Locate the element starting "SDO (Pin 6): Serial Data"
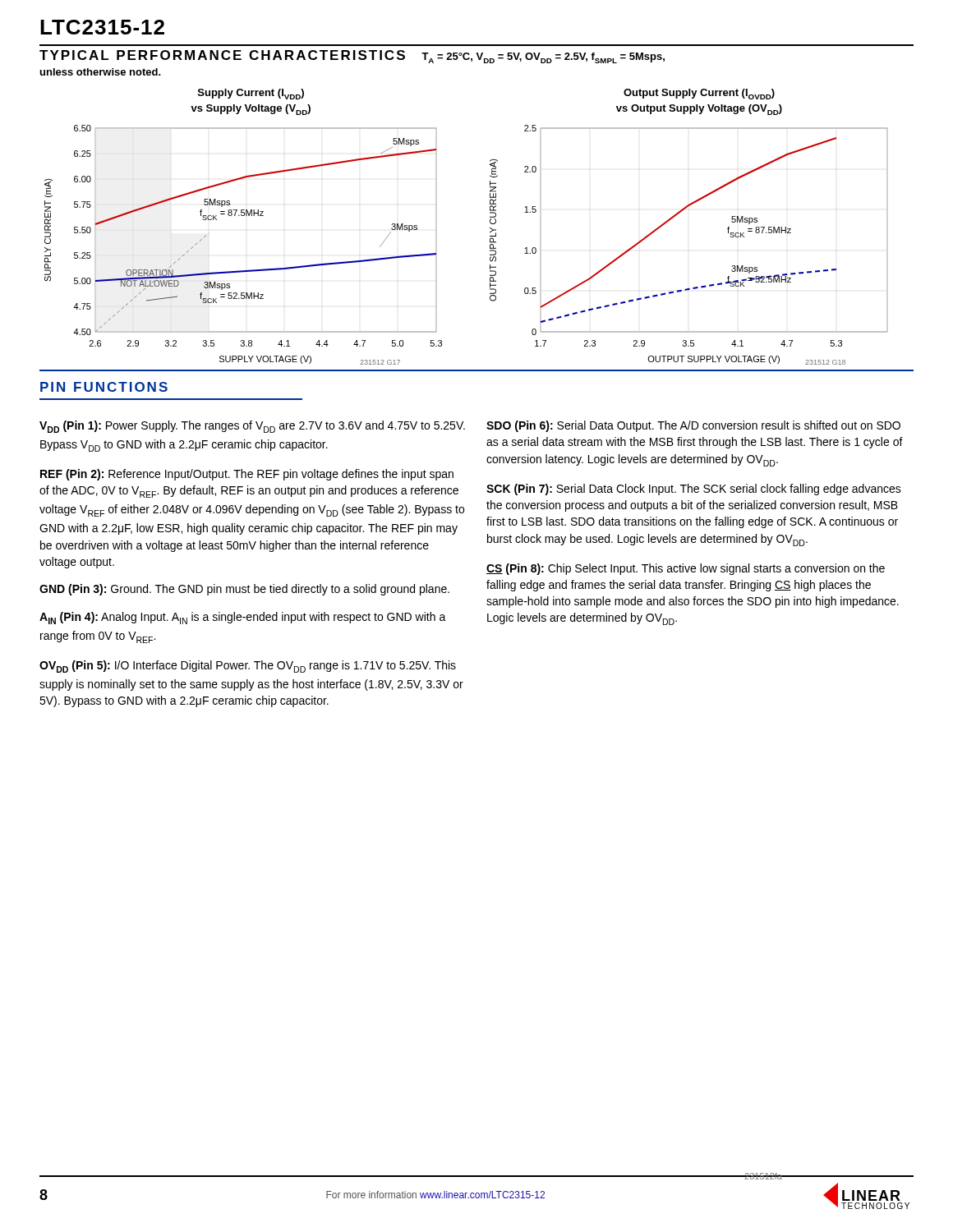Viewport: 953px width, 1232px height. click(694, 443)
